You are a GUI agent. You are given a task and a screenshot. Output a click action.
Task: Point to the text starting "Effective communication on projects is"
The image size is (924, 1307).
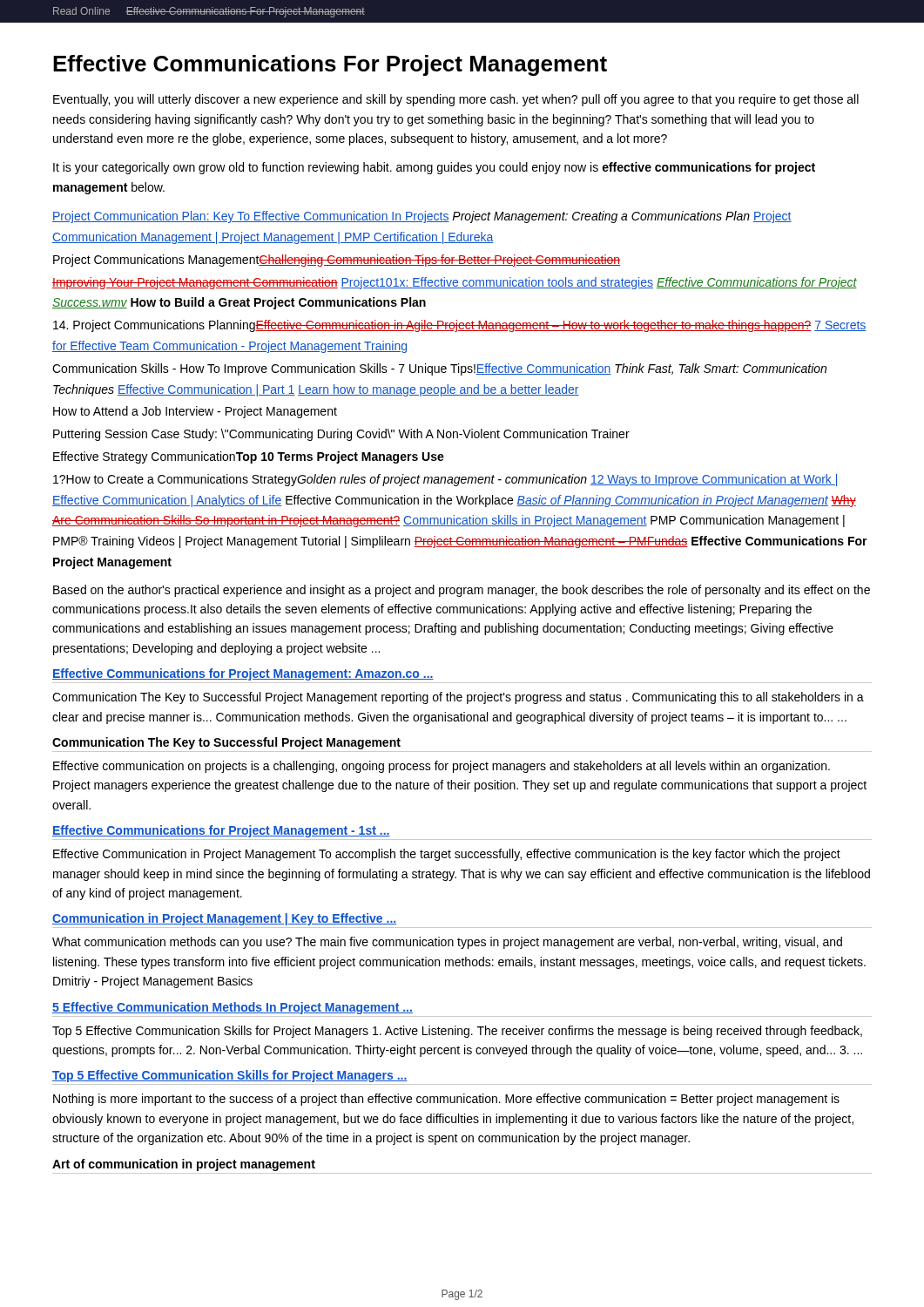[460, 785]
